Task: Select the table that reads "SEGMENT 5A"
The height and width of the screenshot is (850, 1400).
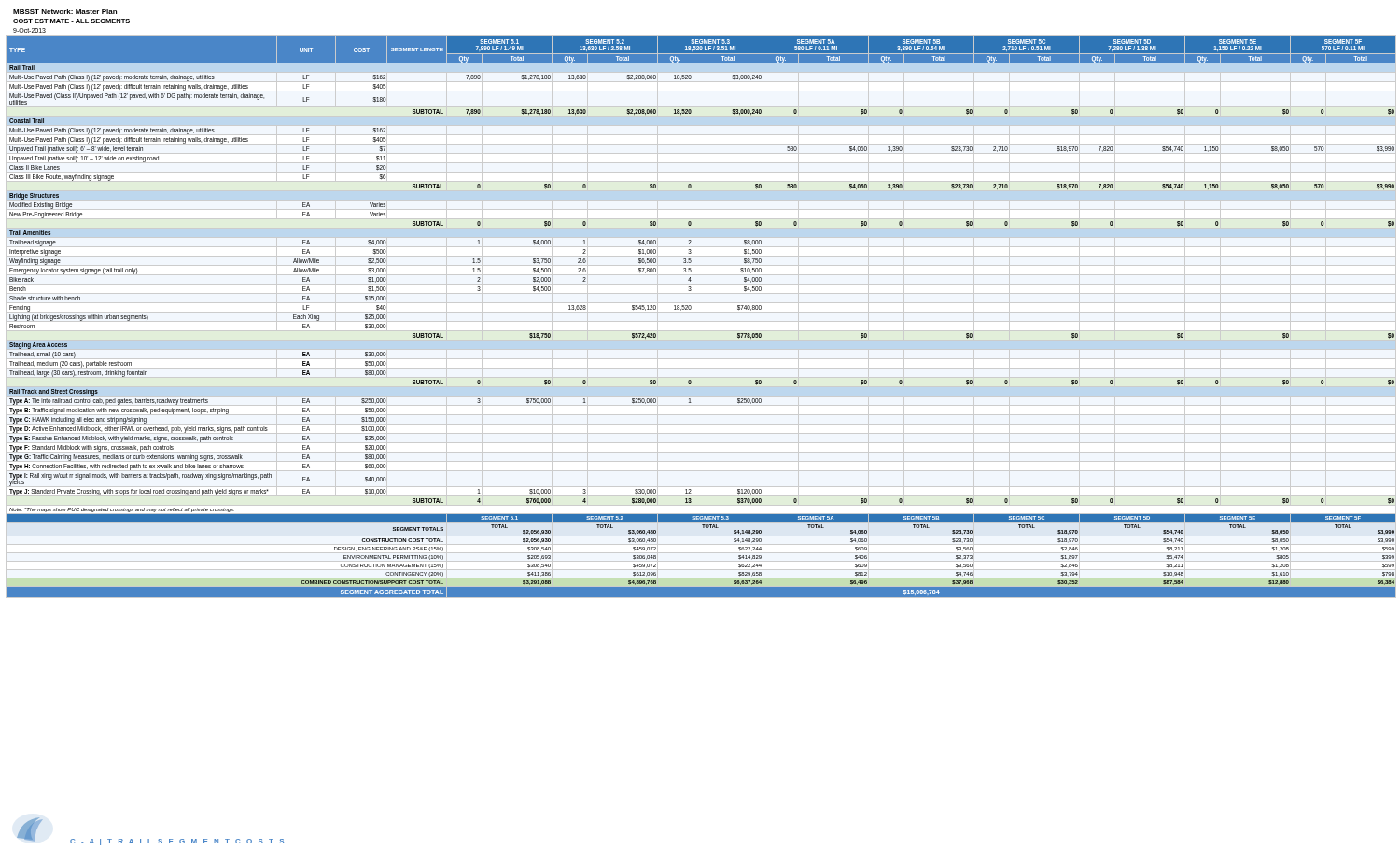Action: (701, 317)
